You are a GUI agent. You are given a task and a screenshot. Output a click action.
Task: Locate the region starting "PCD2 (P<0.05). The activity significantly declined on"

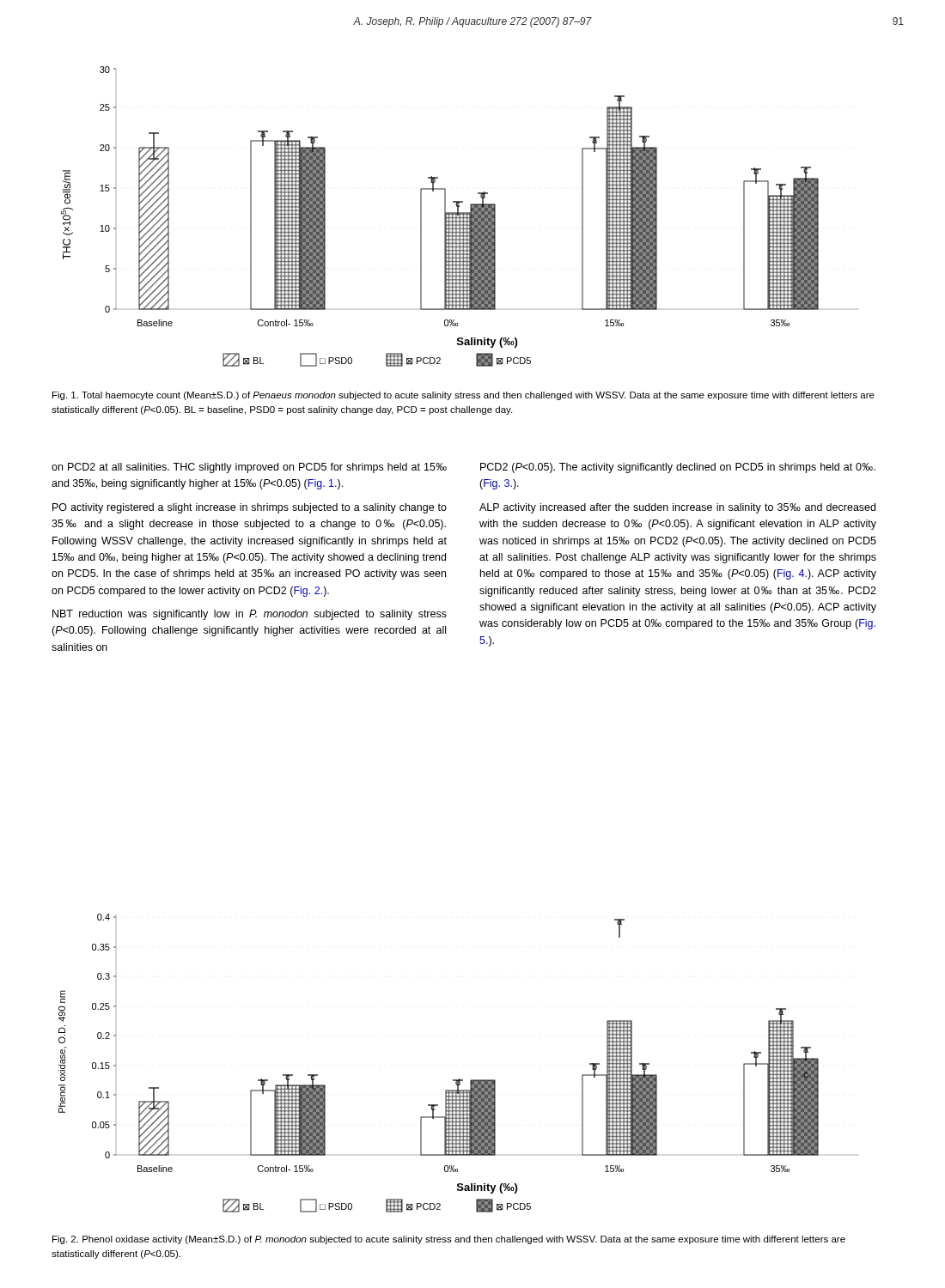click(678, 554)
